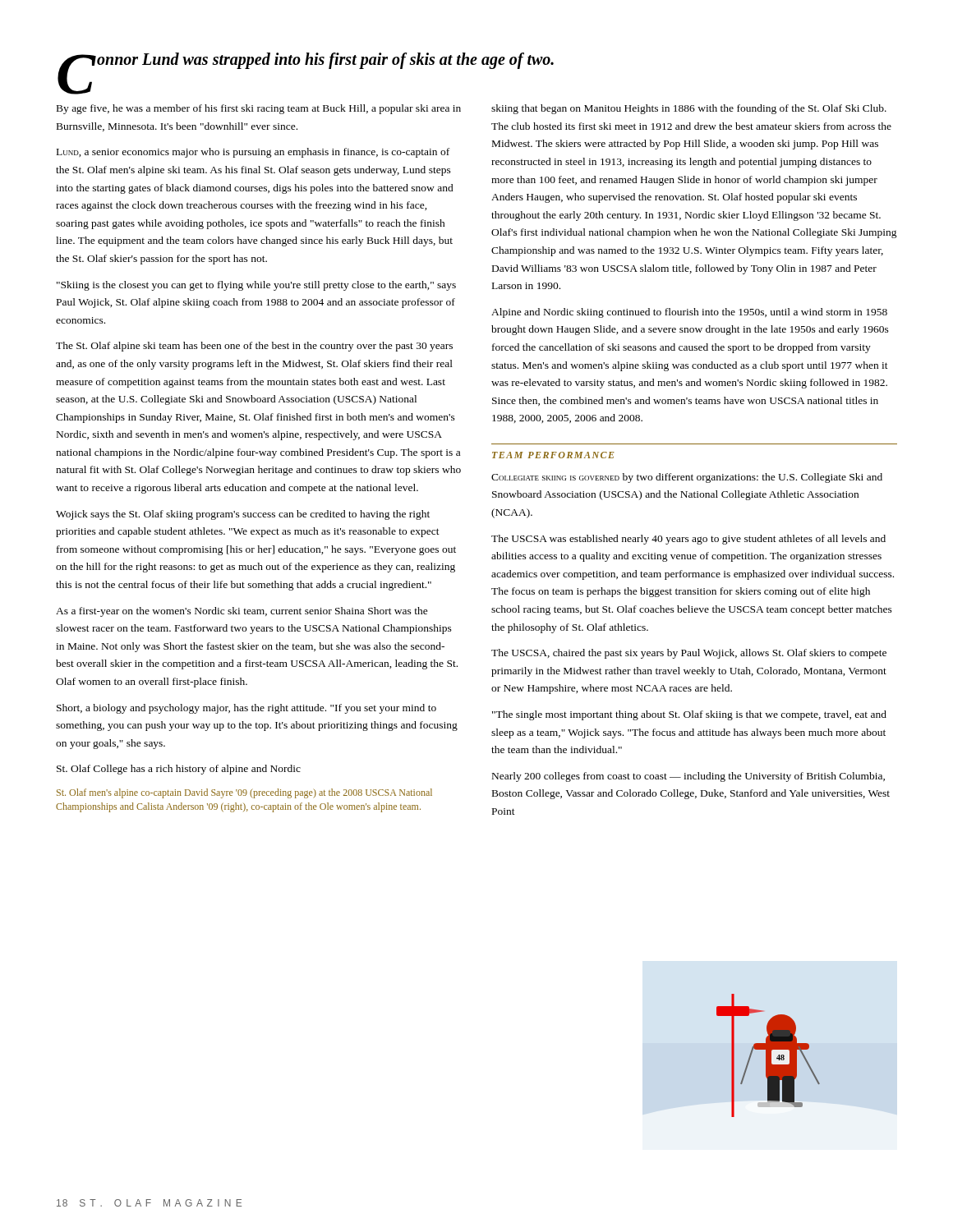This screenshot has height=1232, width=953.
Task: Select the section header containing "Team Performance"
Action: [x=554, y=455]
